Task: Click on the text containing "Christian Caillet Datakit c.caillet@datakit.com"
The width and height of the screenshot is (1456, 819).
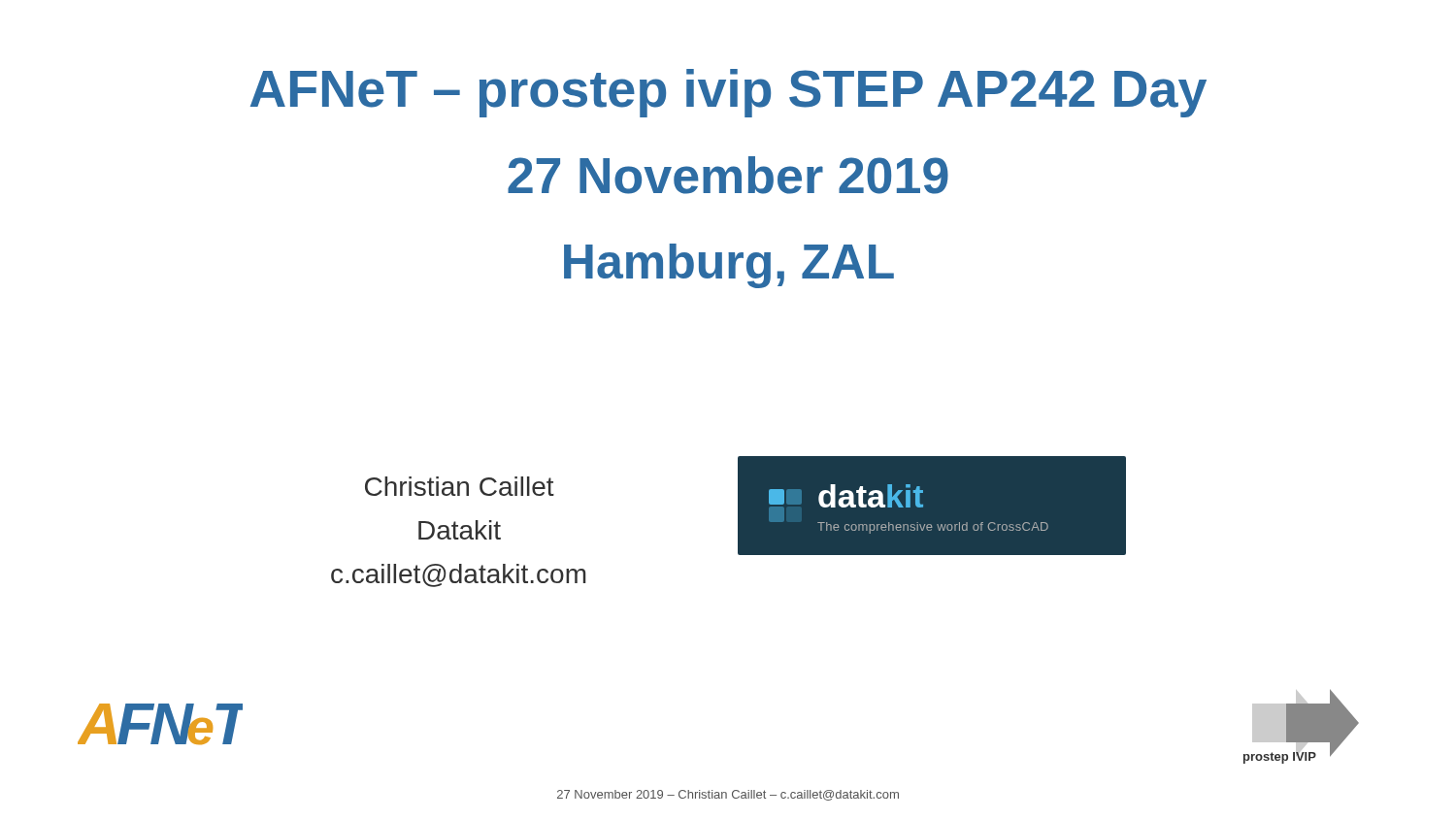Action: tap(459, 530)
